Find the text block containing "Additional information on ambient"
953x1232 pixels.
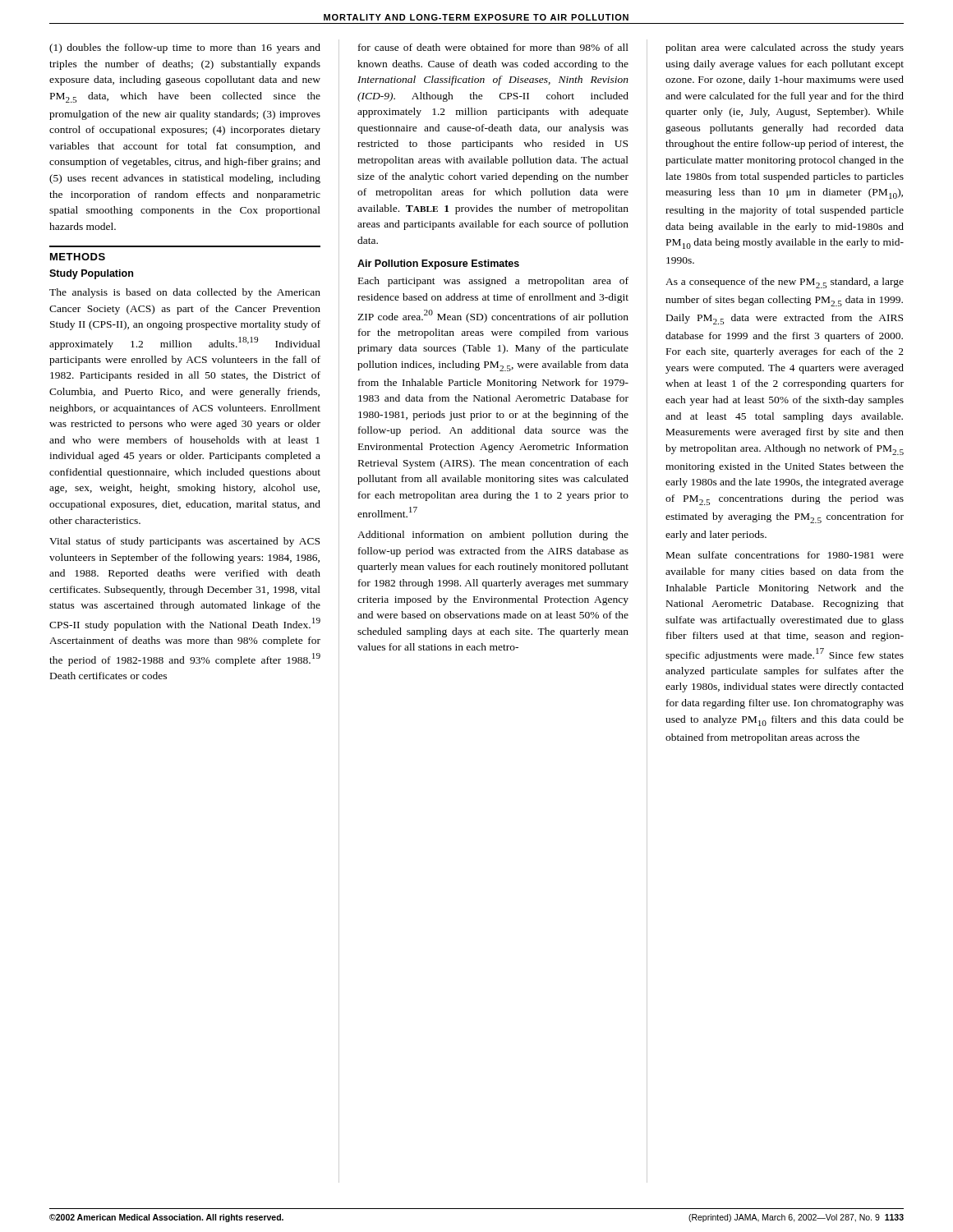click(493, 591)
